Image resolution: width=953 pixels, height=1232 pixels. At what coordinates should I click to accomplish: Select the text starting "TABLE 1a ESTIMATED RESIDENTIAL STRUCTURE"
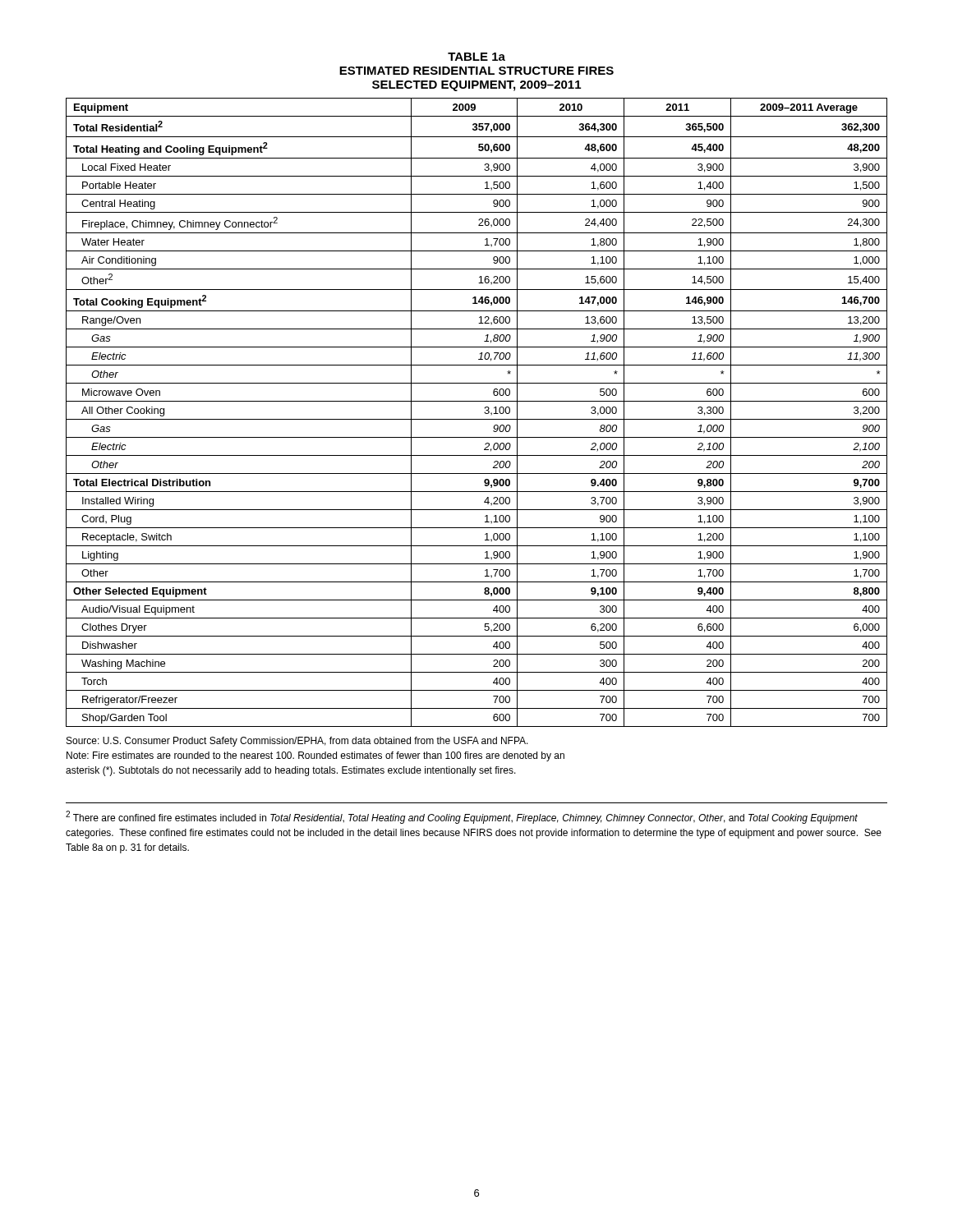point(476,70)
